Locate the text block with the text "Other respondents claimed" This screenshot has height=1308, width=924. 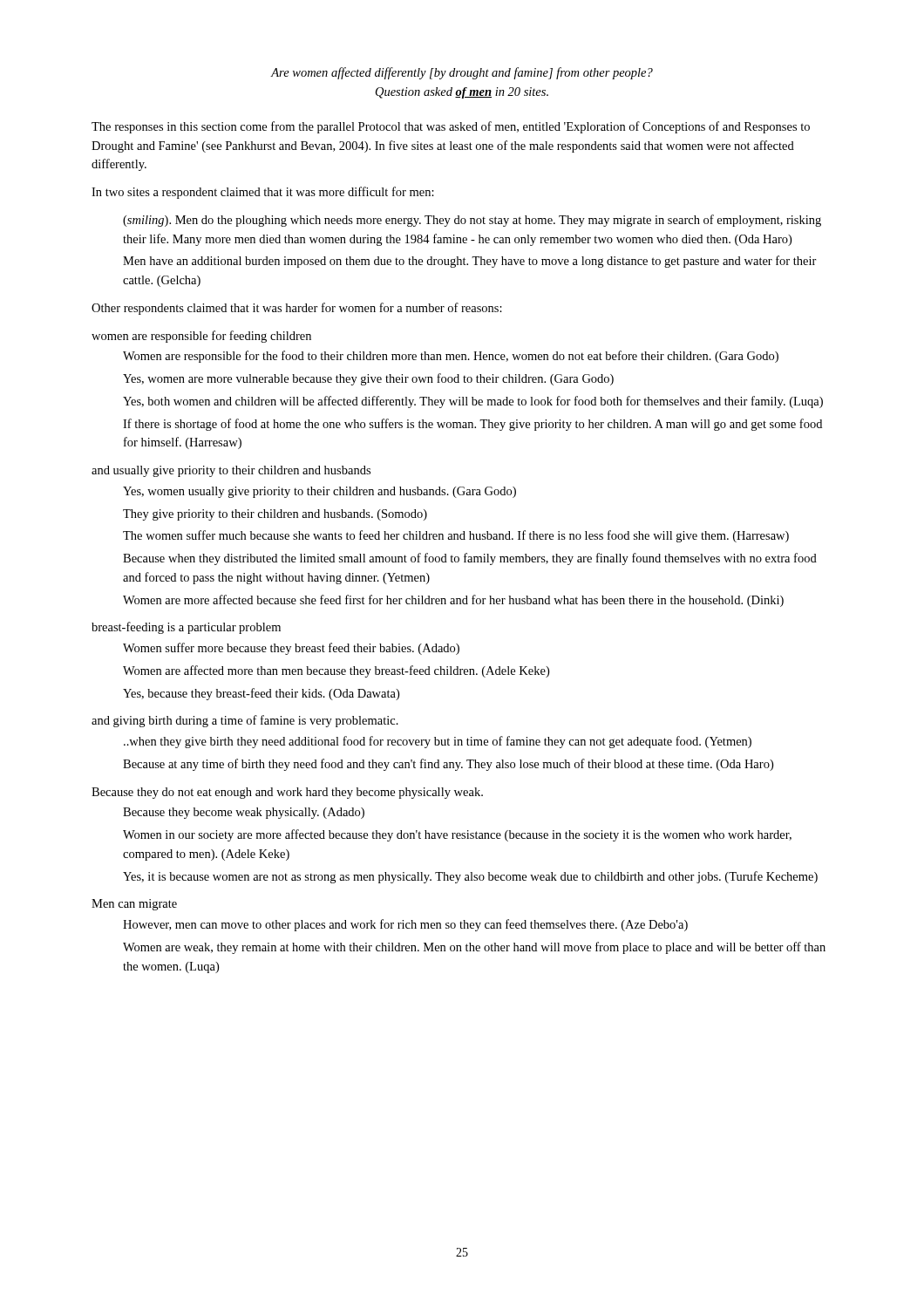(x=297, y=308)
